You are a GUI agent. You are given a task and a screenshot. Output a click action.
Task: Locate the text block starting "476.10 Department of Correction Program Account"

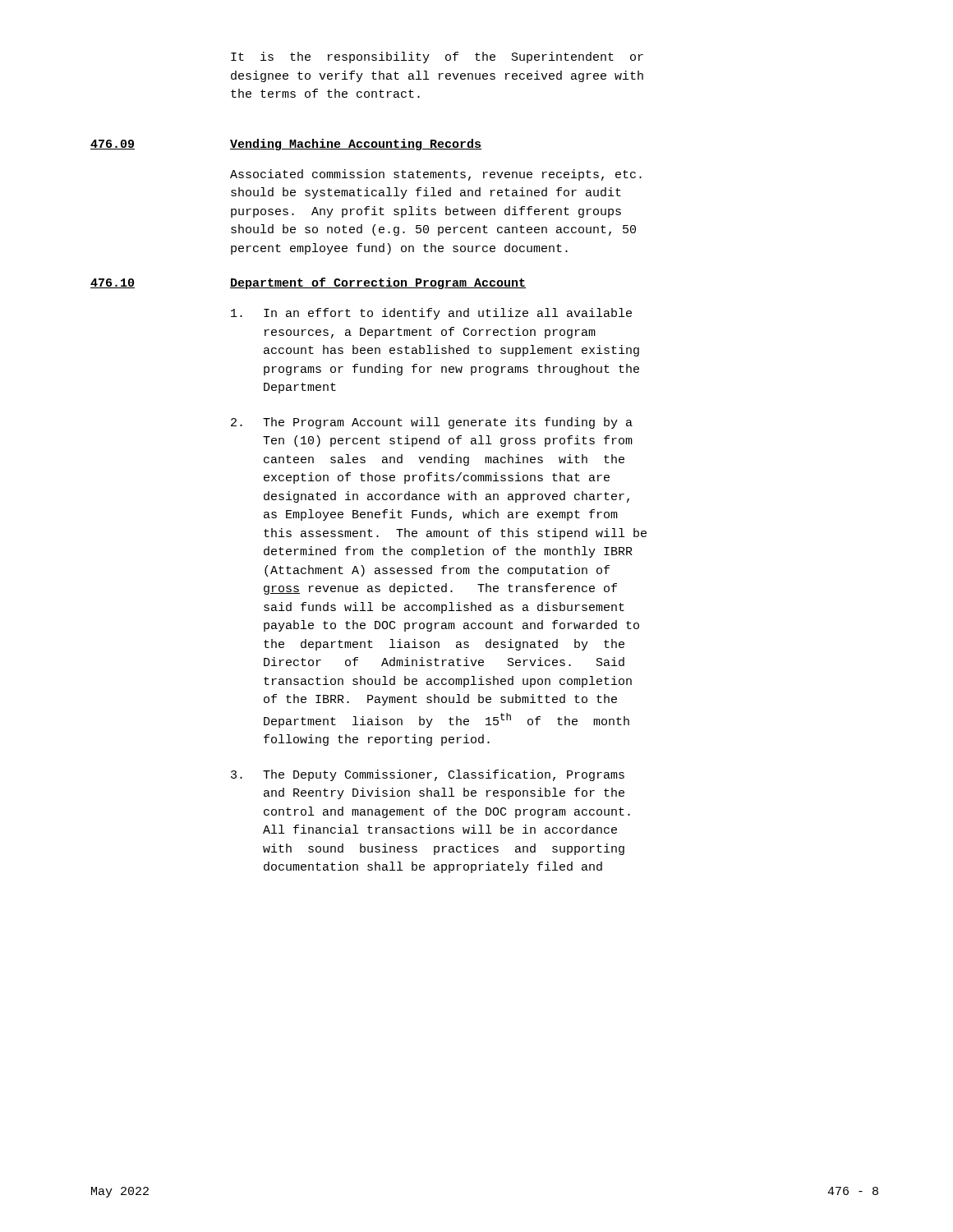[x=308, y=284]
